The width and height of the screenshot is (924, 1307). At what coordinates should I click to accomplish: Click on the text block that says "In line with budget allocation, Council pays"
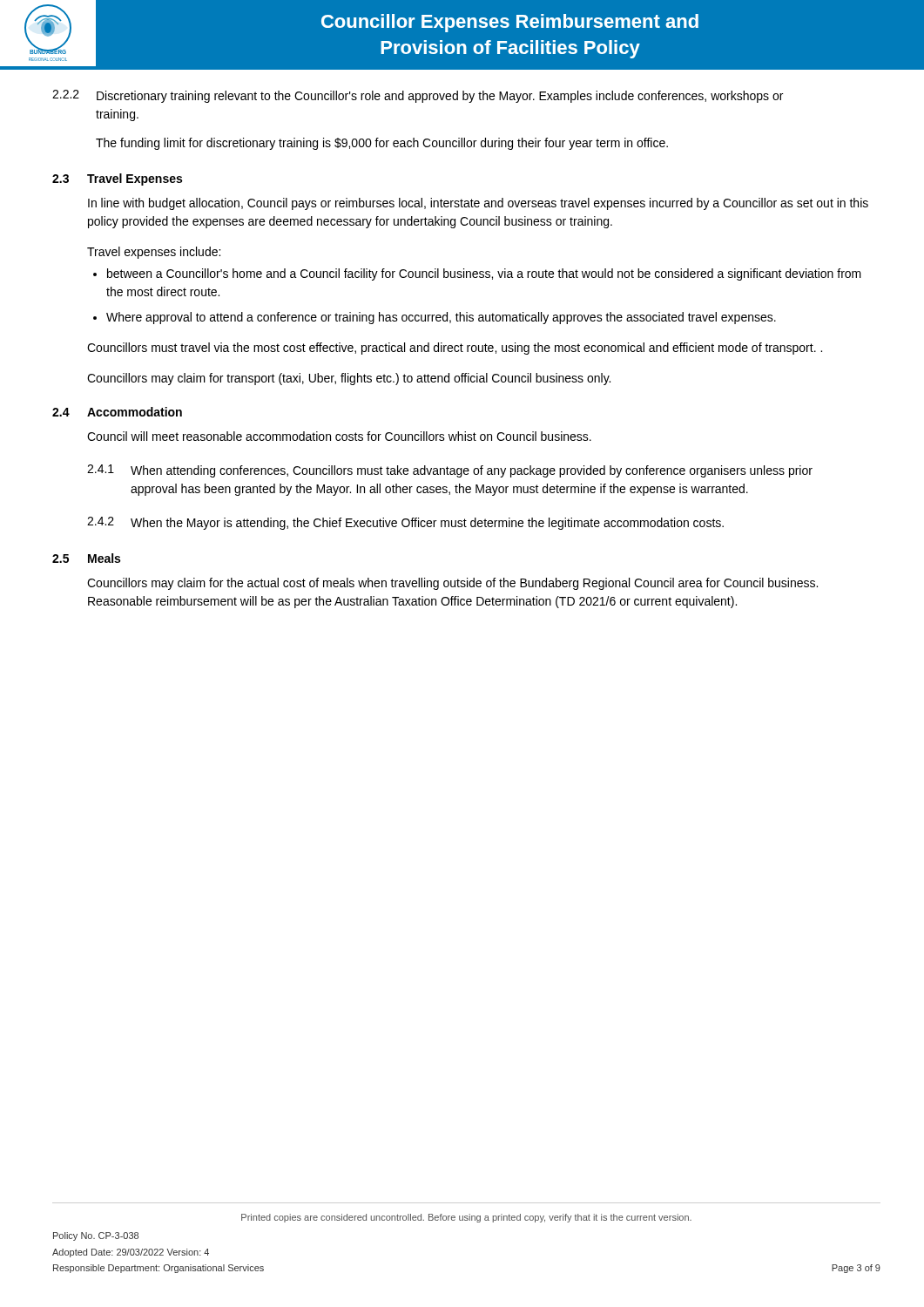[478, 212]
